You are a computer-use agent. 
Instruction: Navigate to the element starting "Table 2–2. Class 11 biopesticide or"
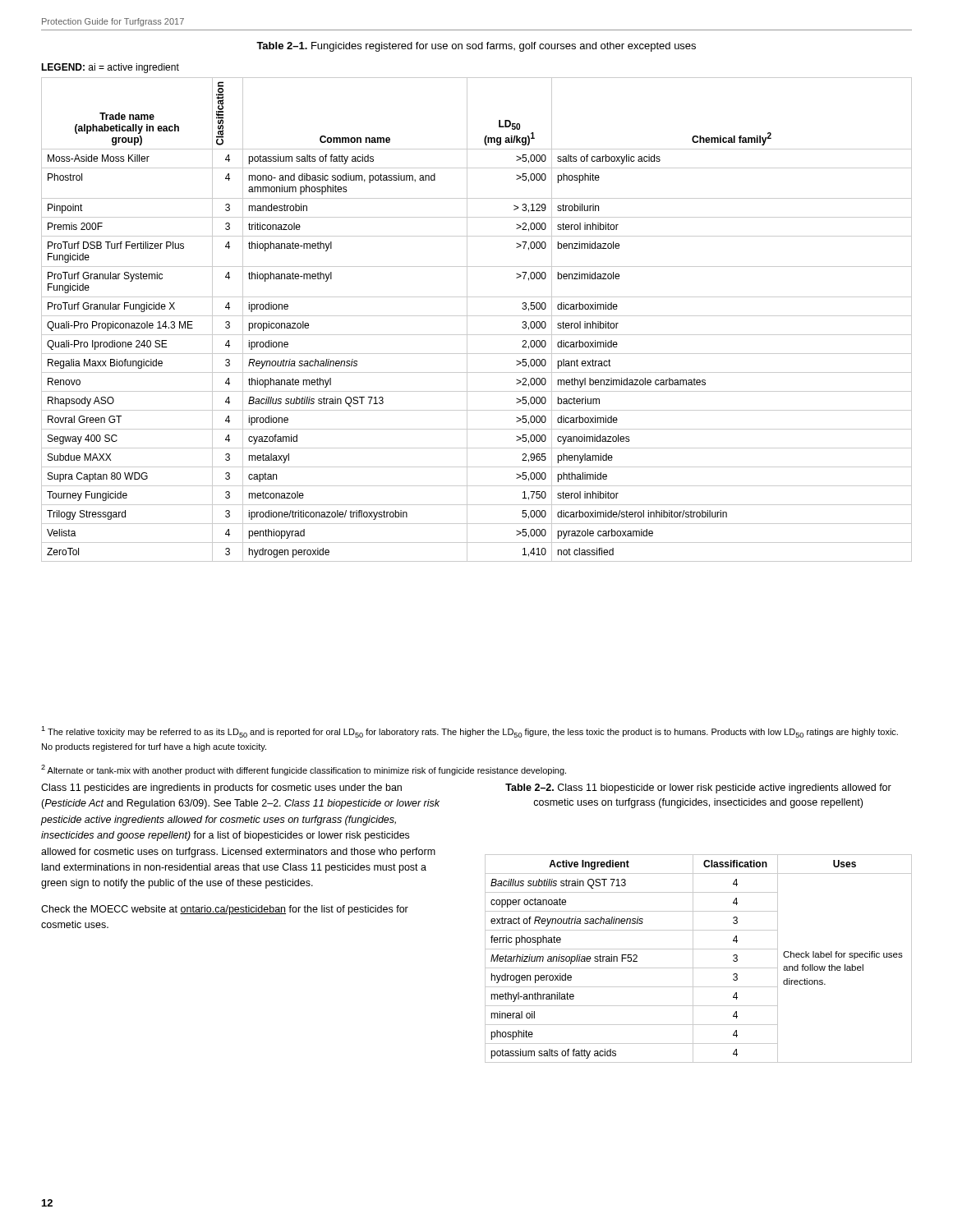(x=698, y=795)
